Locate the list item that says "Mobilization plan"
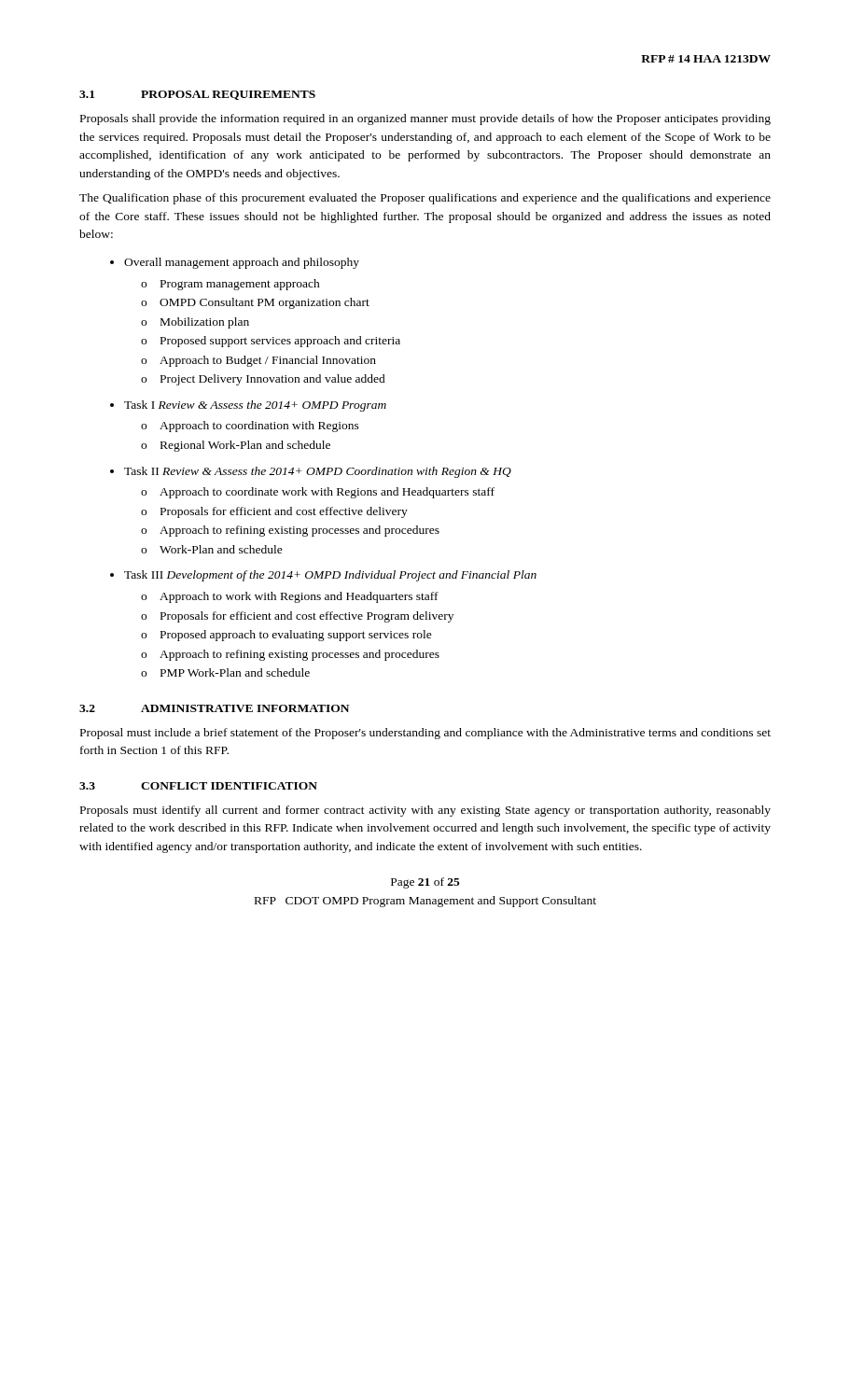Screen dimensions: 1400x850 click(x=205, y=321)
